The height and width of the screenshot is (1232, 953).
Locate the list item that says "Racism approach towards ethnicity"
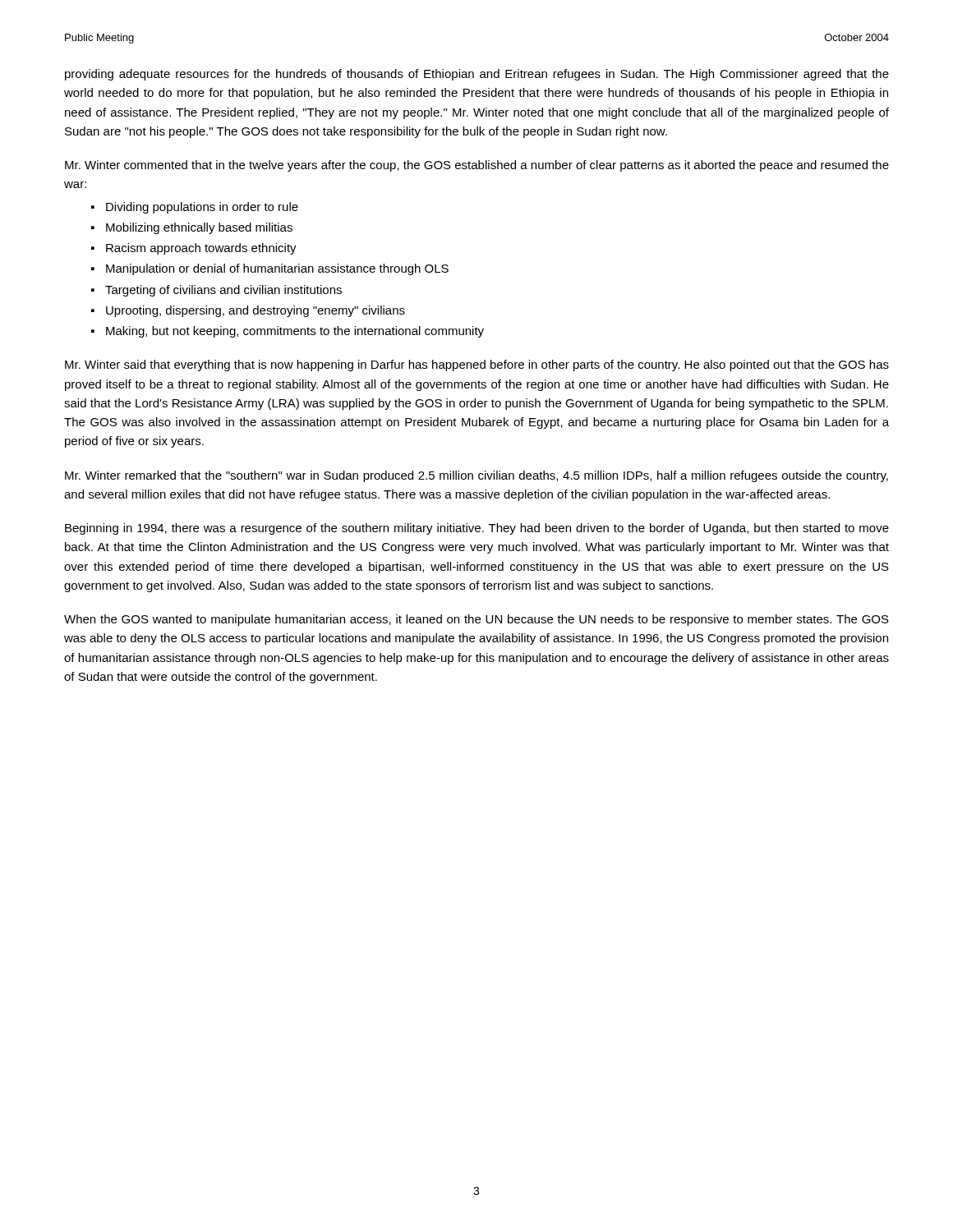coord(201,248)
